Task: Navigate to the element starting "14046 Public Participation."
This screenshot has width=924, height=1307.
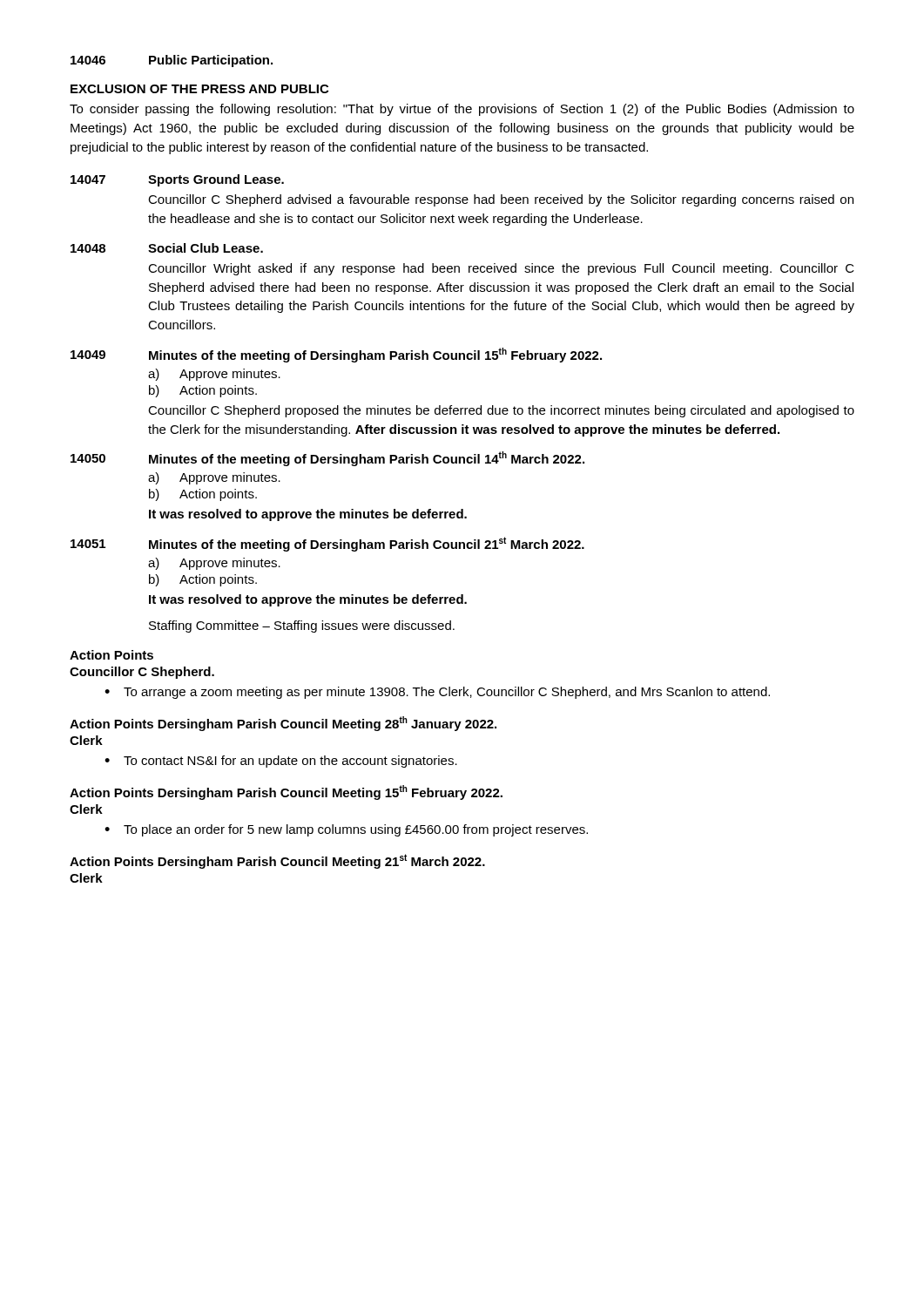Action: pyautogui.click(x=172, y=60)
